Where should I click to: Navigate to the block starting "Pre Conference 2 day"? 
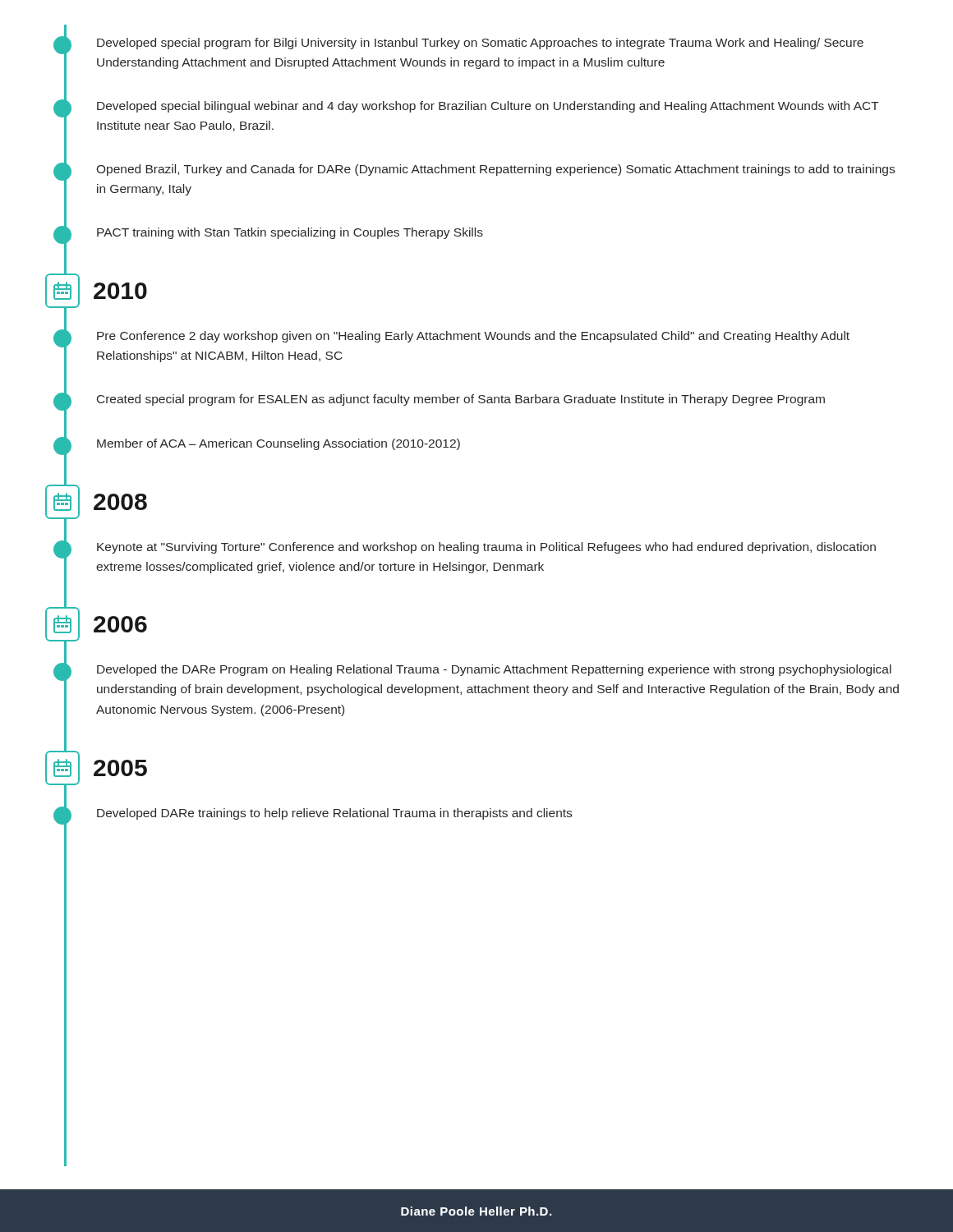pos(472,346)
